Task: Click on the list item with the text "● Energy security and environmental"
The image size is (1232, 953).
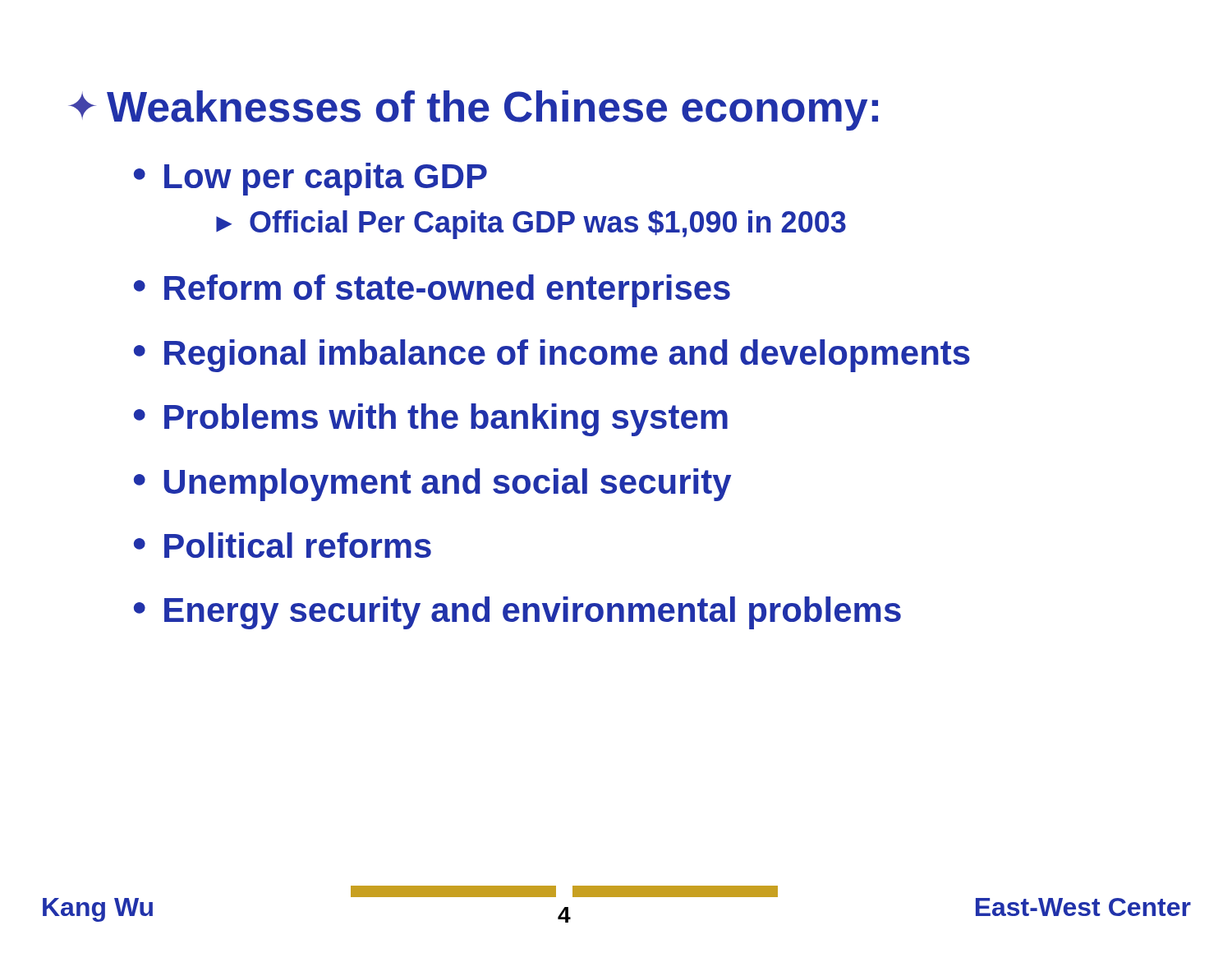Action: [649, 611]
